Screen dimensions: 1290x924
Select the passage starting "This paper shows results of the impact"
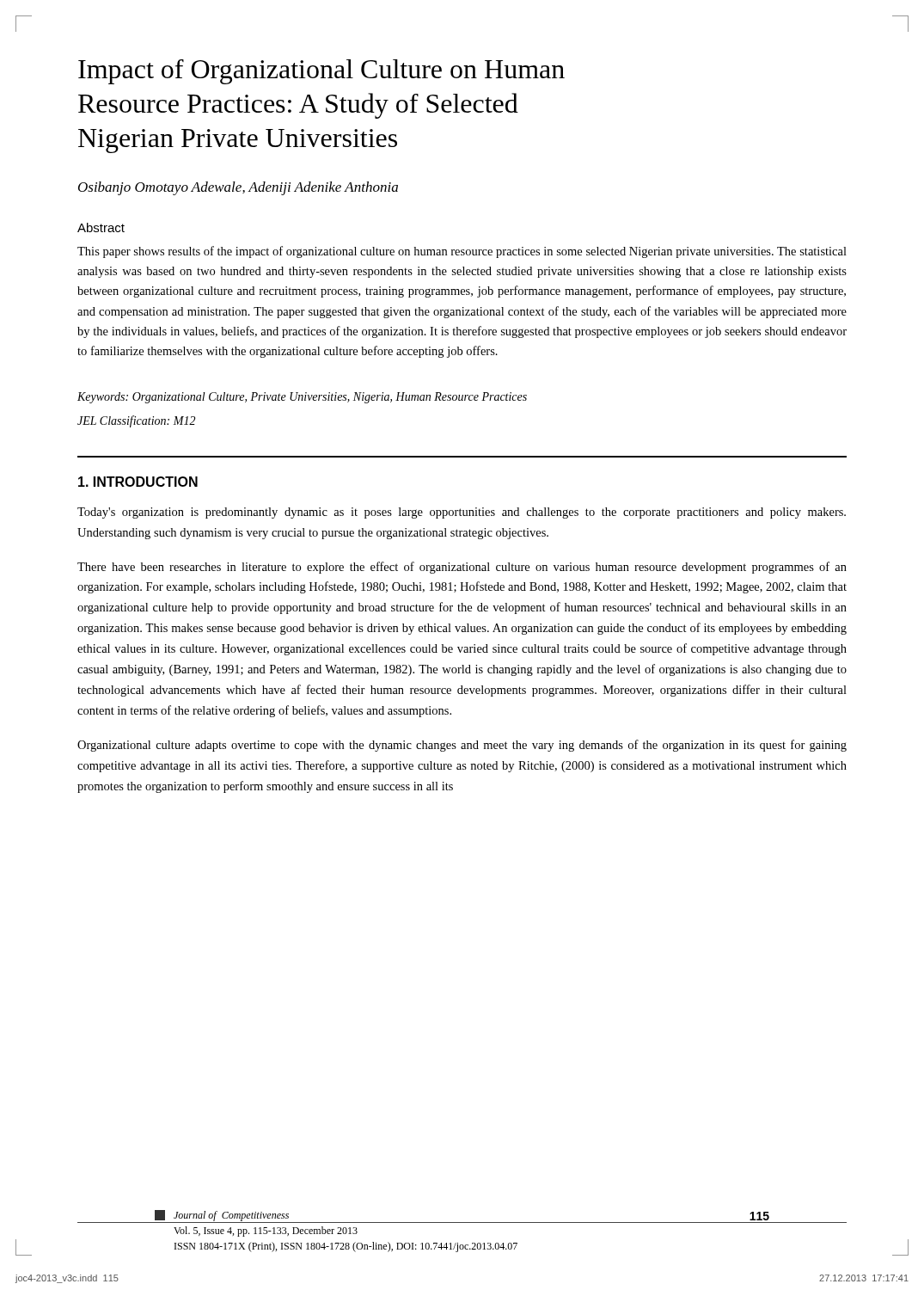(x=462, y=301)
